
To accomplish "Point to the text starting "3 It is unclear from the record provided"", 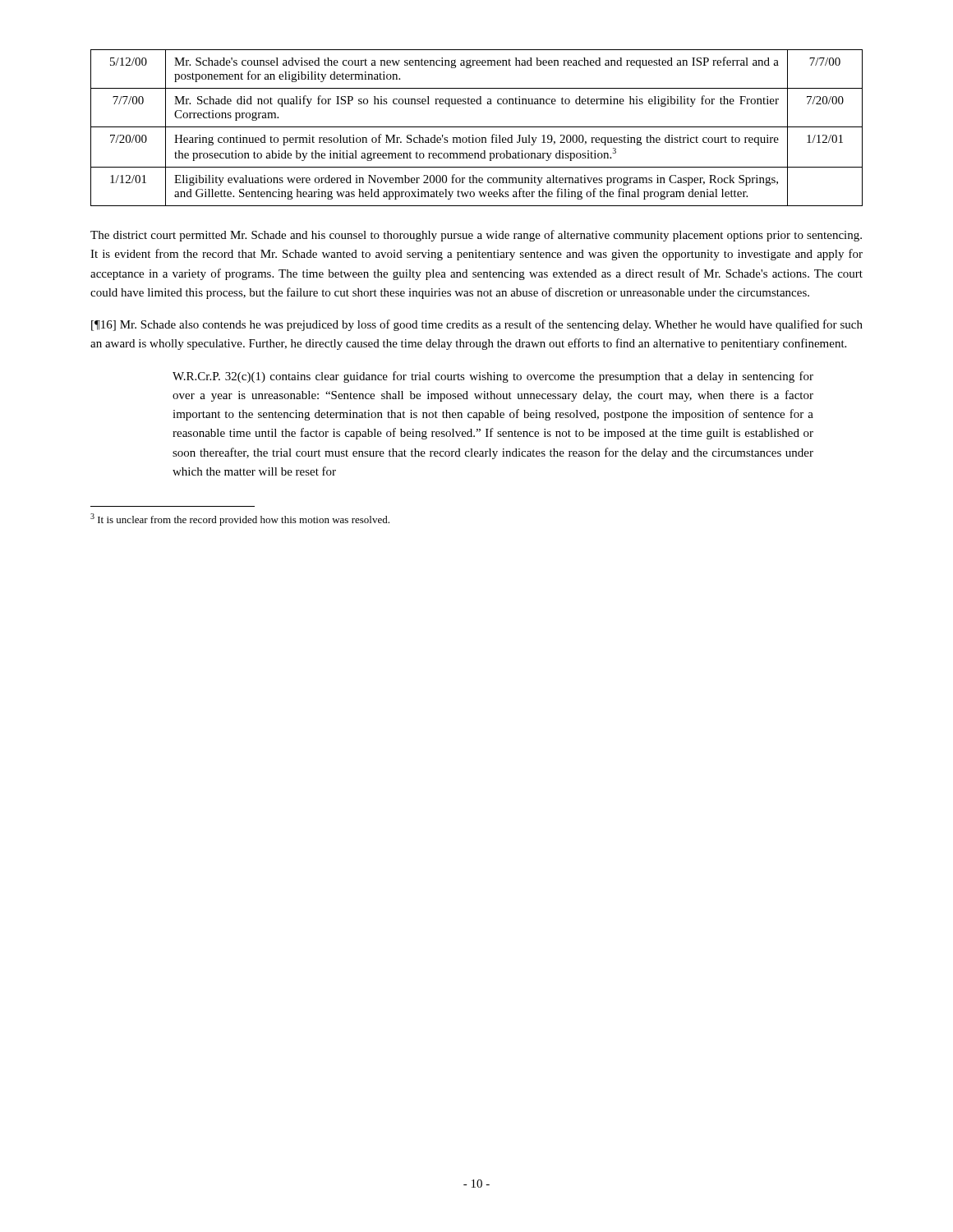I will 240,519.
